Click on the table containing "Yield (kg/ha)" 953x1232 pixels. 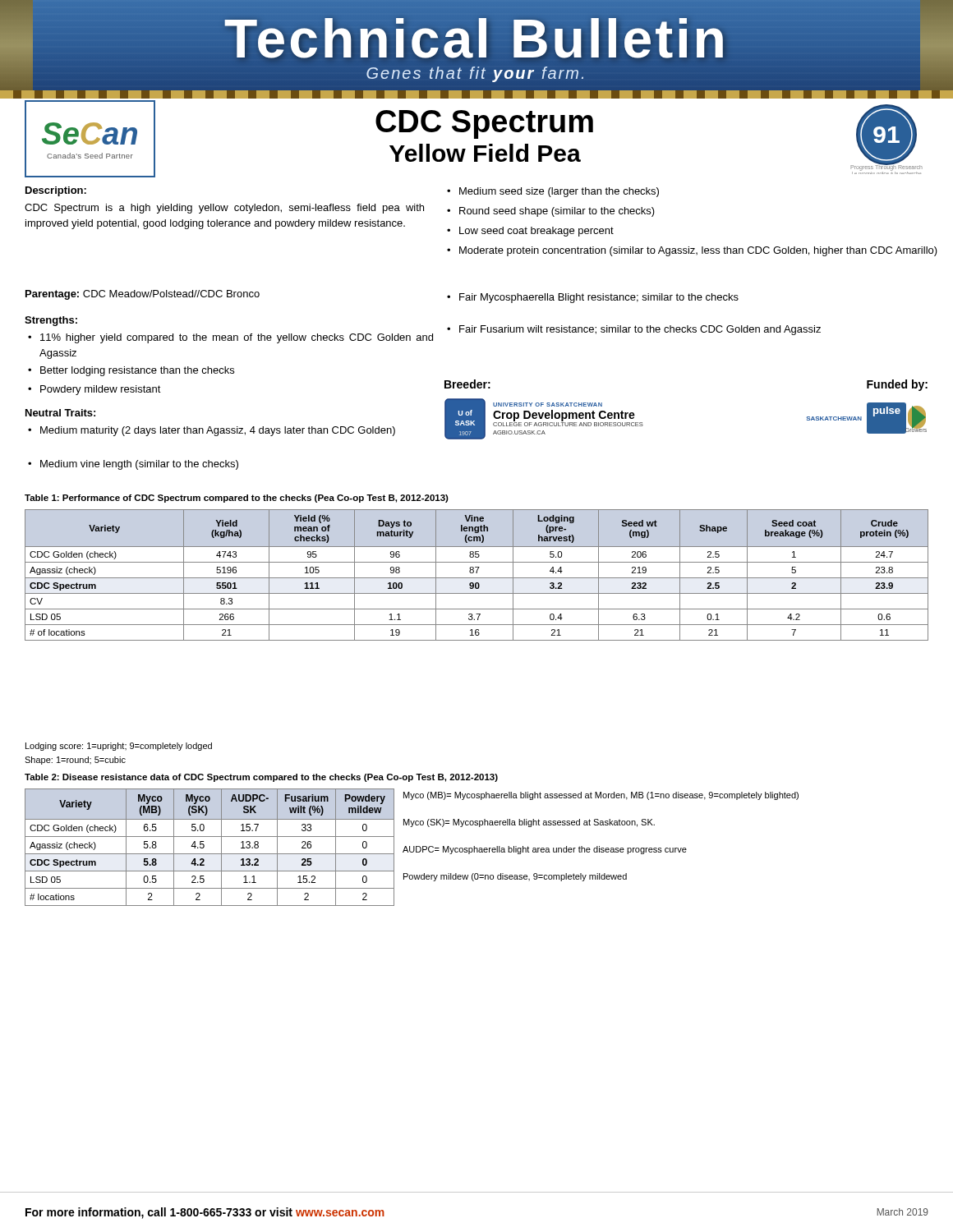click(x=476, y=575)
